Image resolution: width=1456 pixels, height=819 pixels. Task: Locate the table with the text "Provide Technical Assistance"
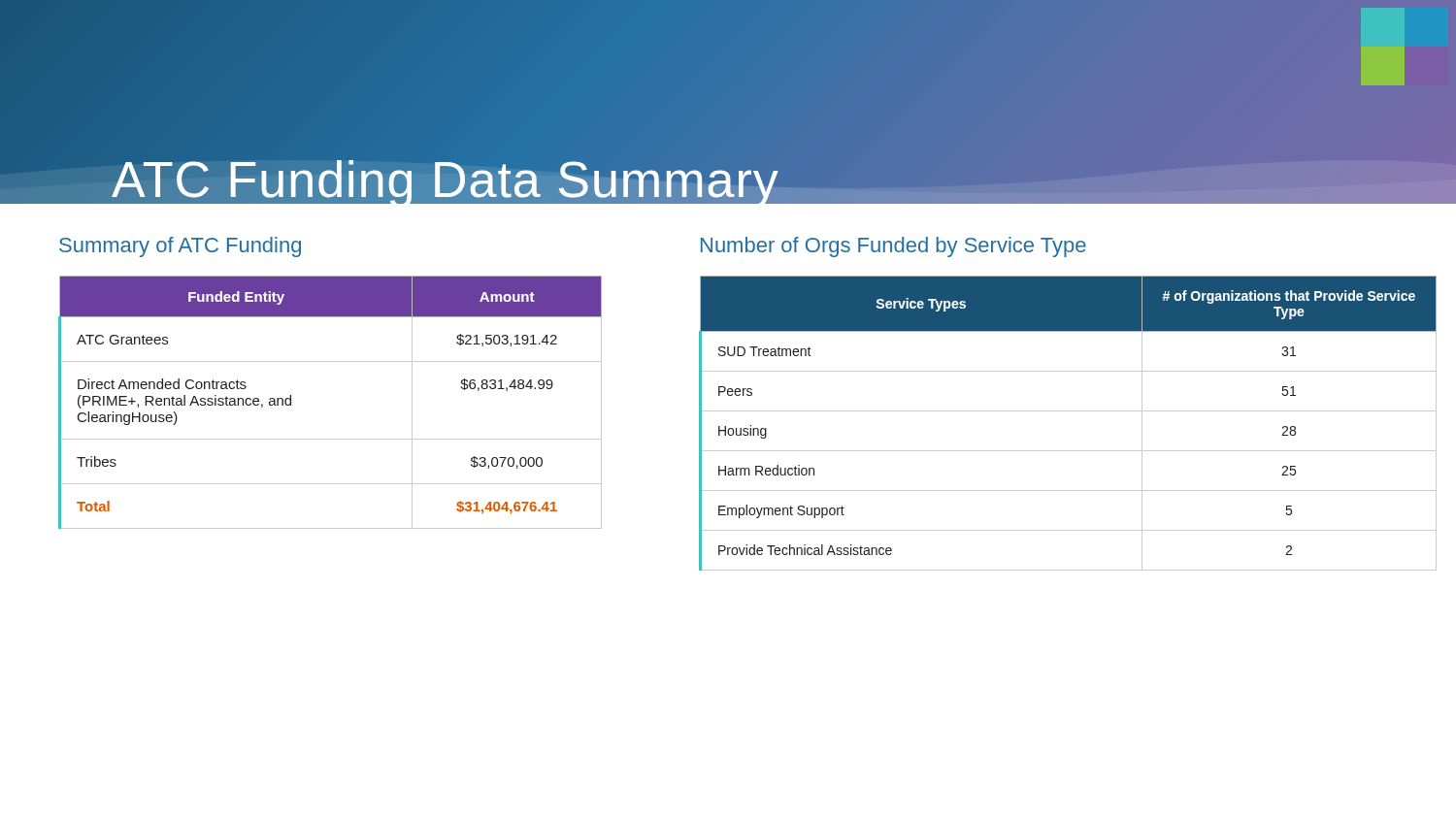point(1068,423)
